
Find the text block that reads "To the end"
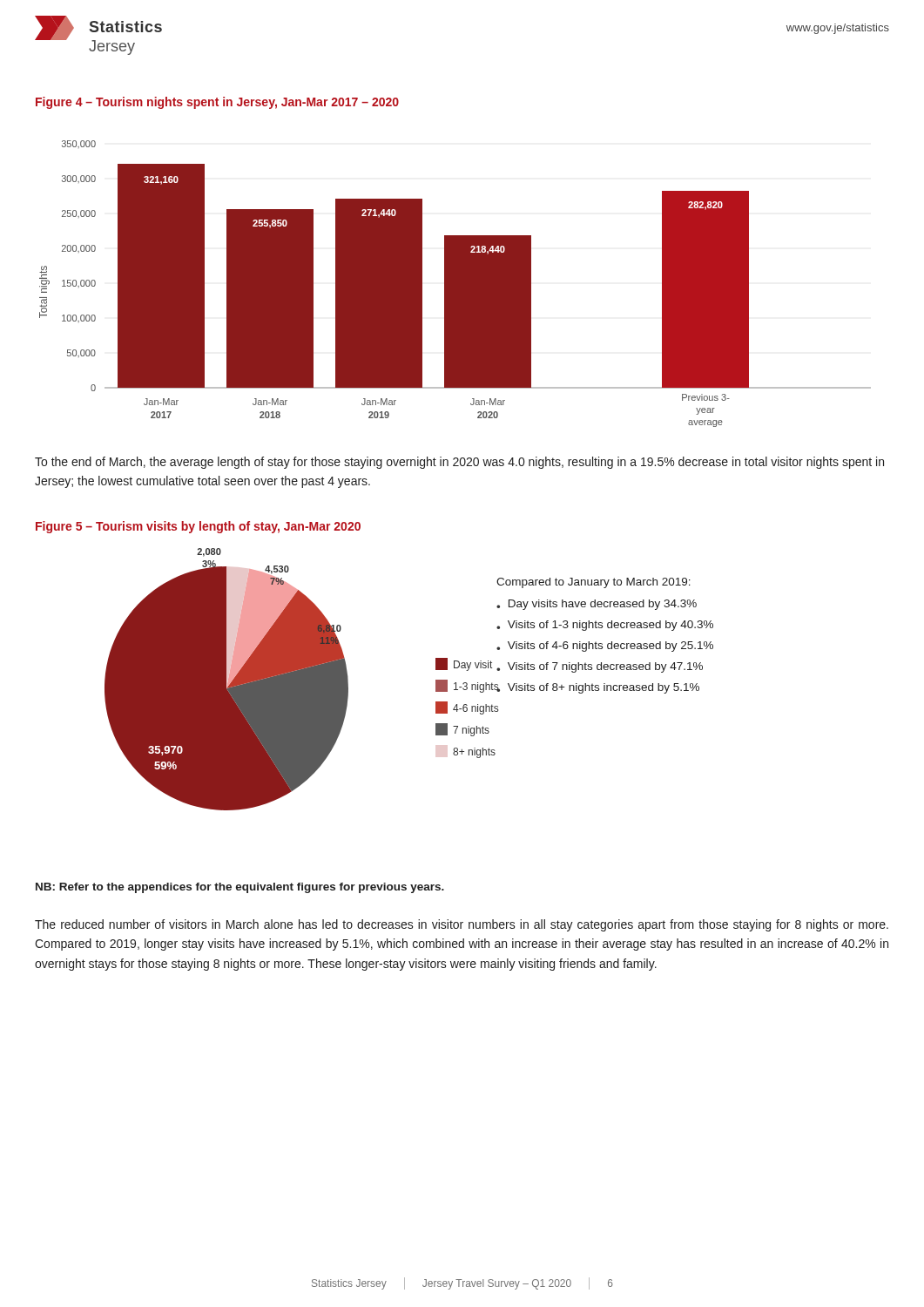(460, 471)
